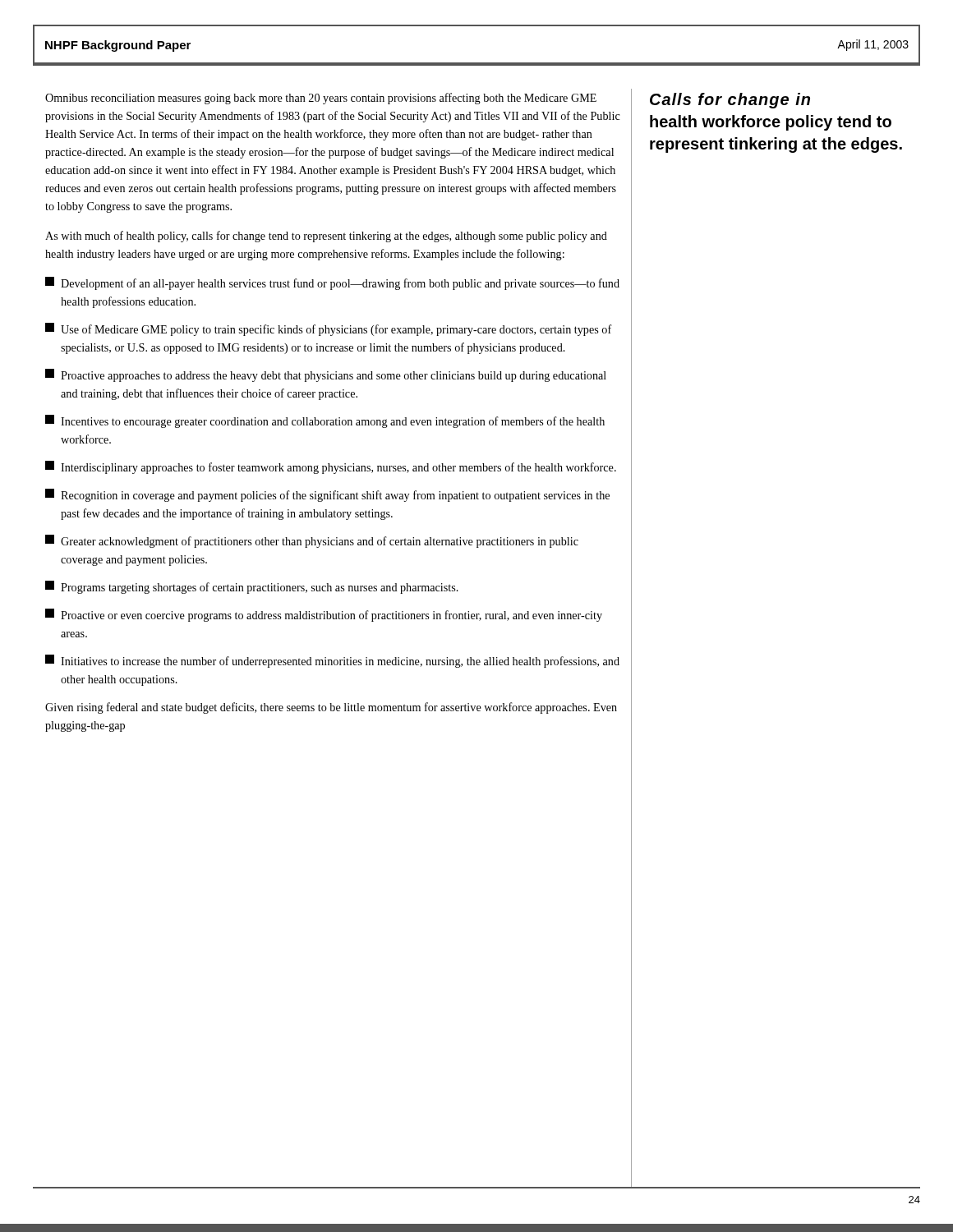Click on the passage starting "Proactive approaches to"
The image size is (953, 1232).
[333, 384]
